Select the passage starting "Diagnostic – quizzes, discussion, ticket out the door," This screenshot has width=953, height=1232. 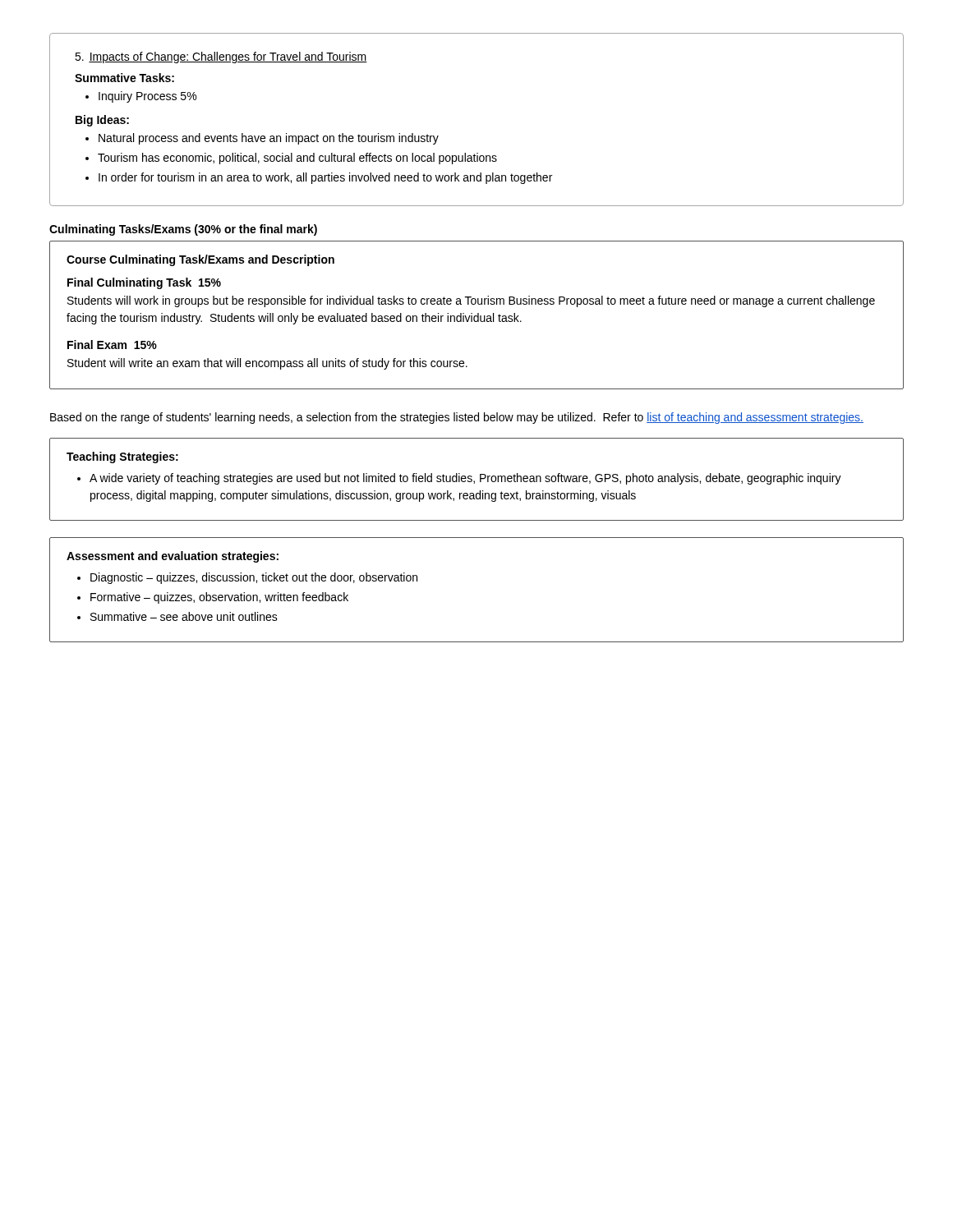tap(247, 578)
